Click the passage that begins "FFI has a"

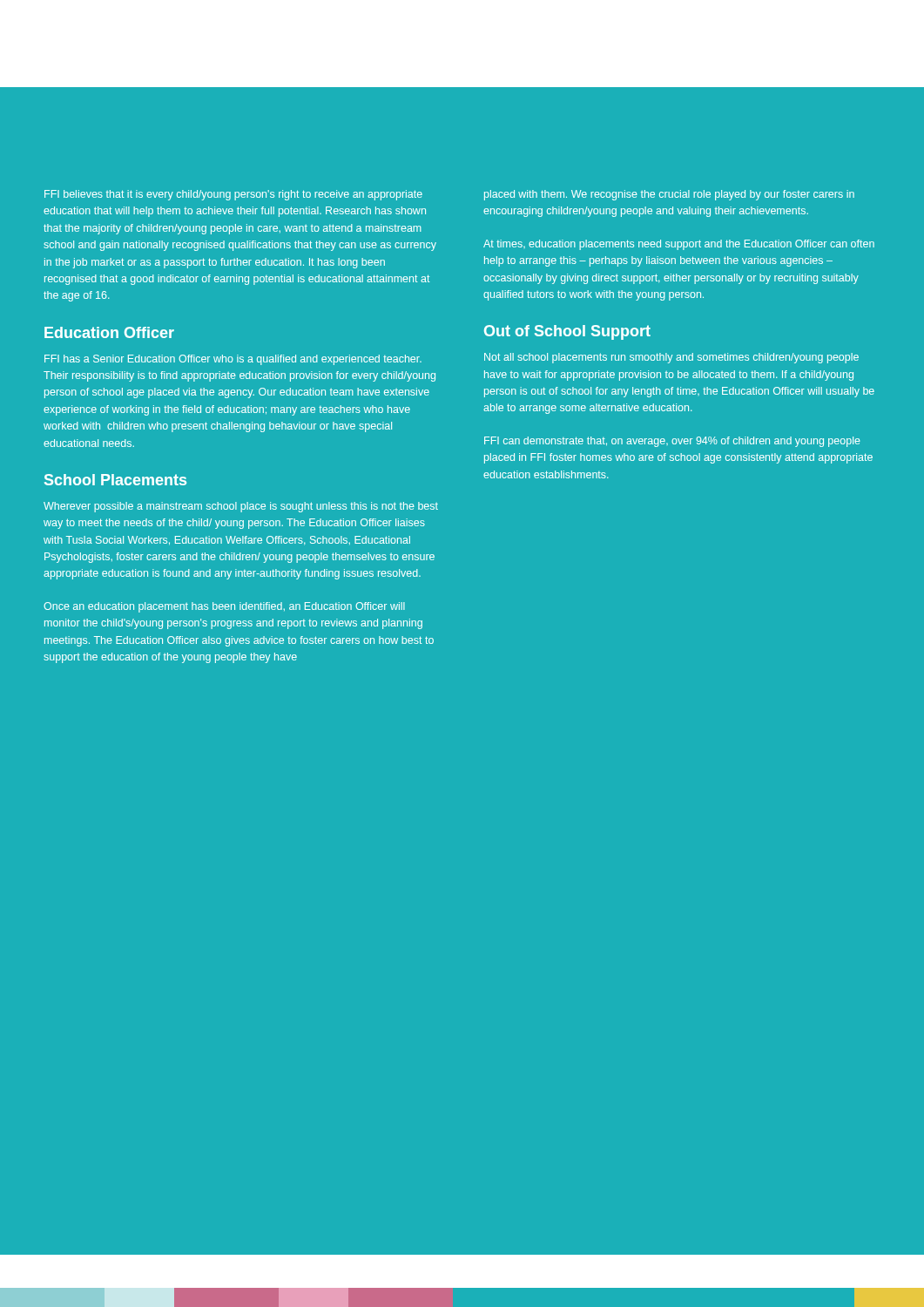240,401
